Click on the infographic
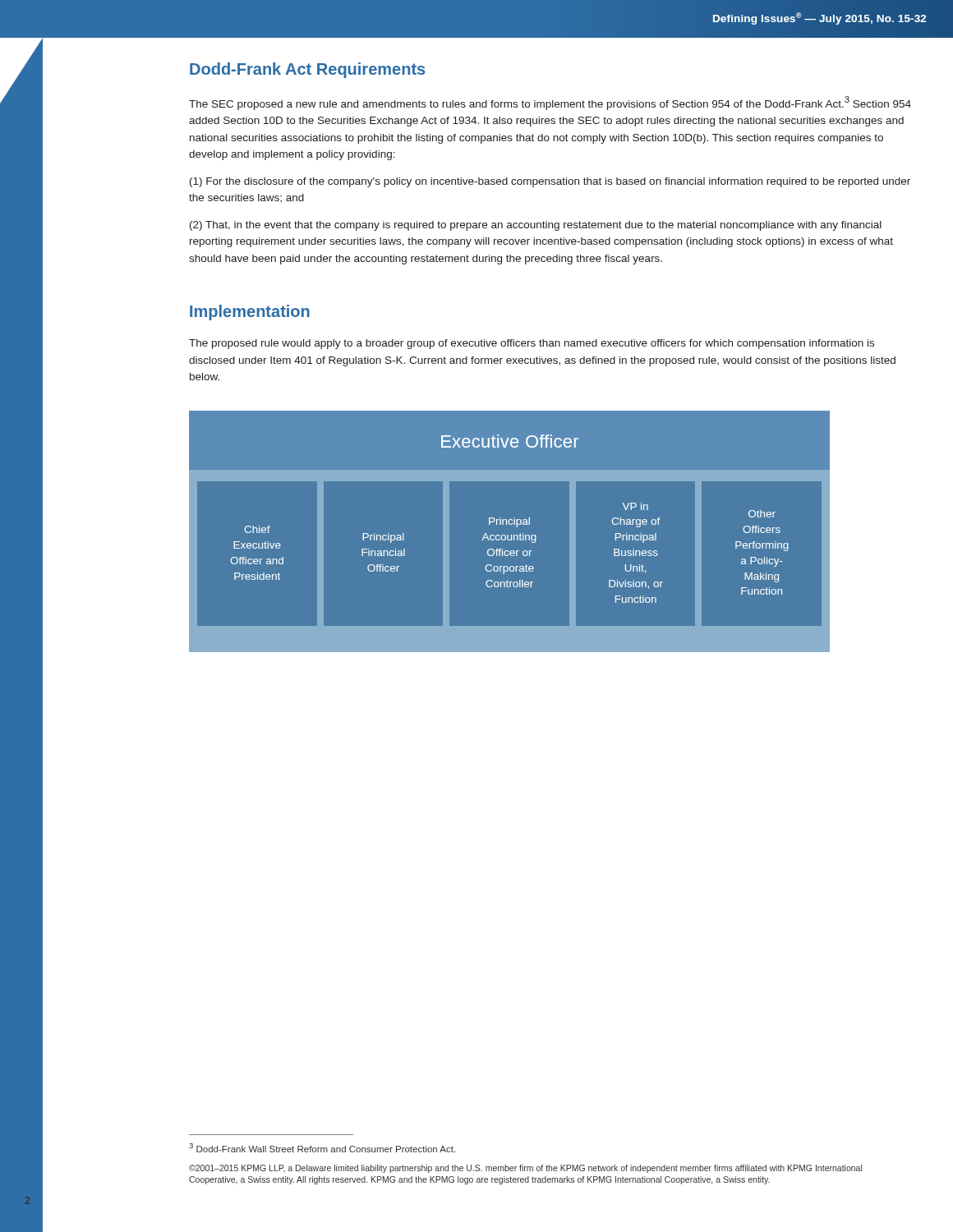This screenshot has width=953, height=1232. pos(509,531)
